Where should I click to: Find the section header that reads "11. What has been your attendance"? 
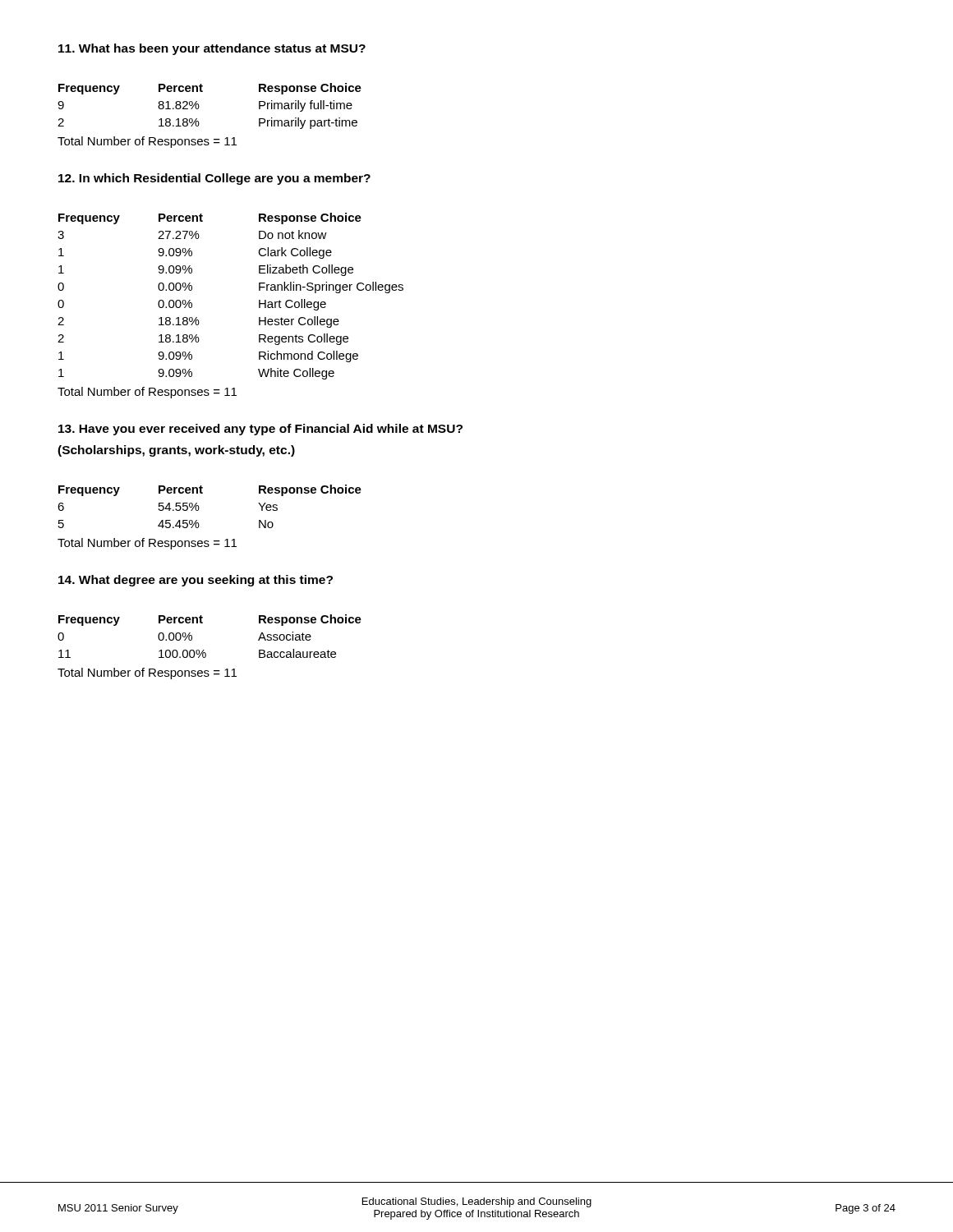[x=212, y=49]
